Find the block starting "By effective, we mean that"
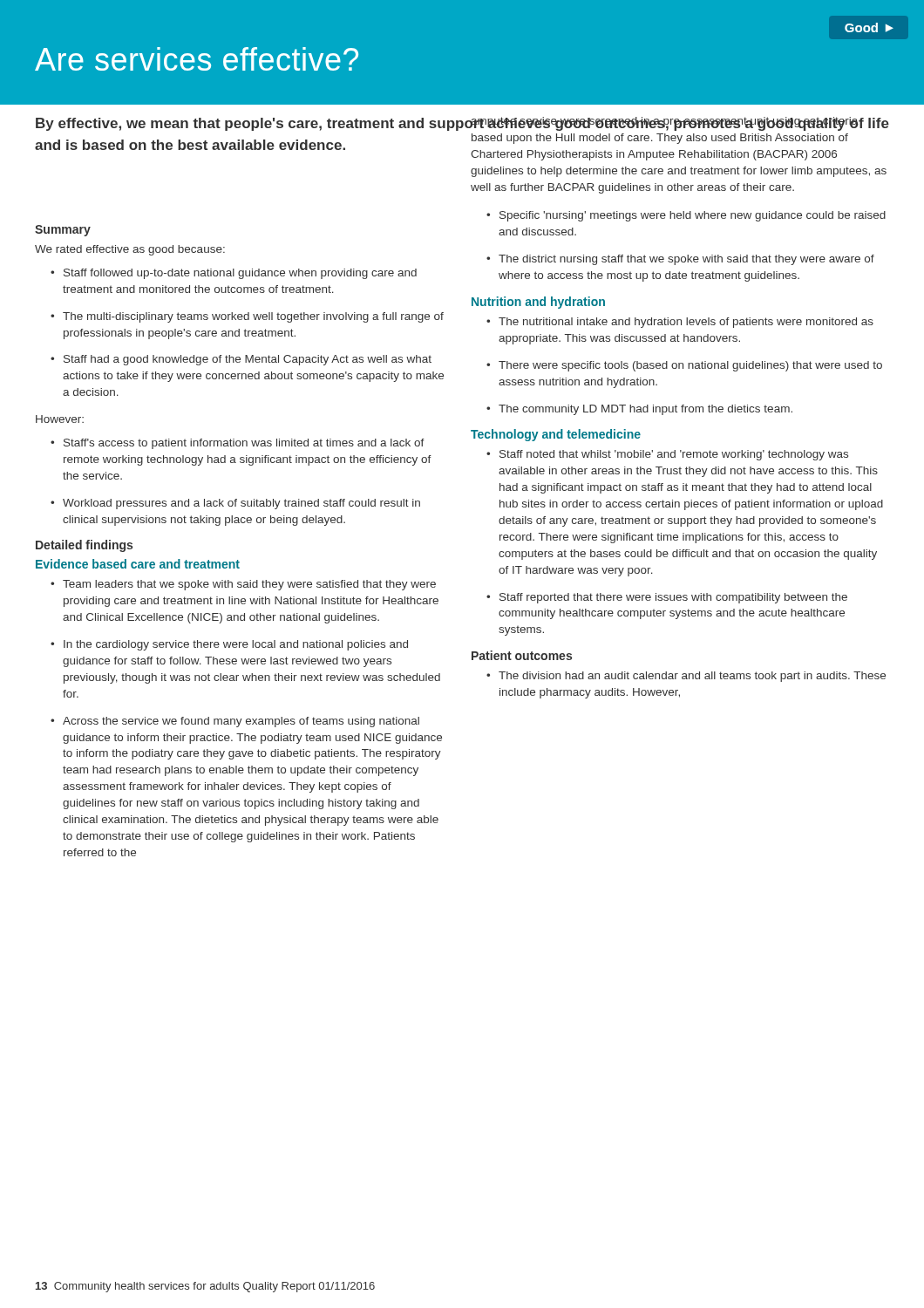The width and height of the screenshot is (924, 1308). click(462, 134)
